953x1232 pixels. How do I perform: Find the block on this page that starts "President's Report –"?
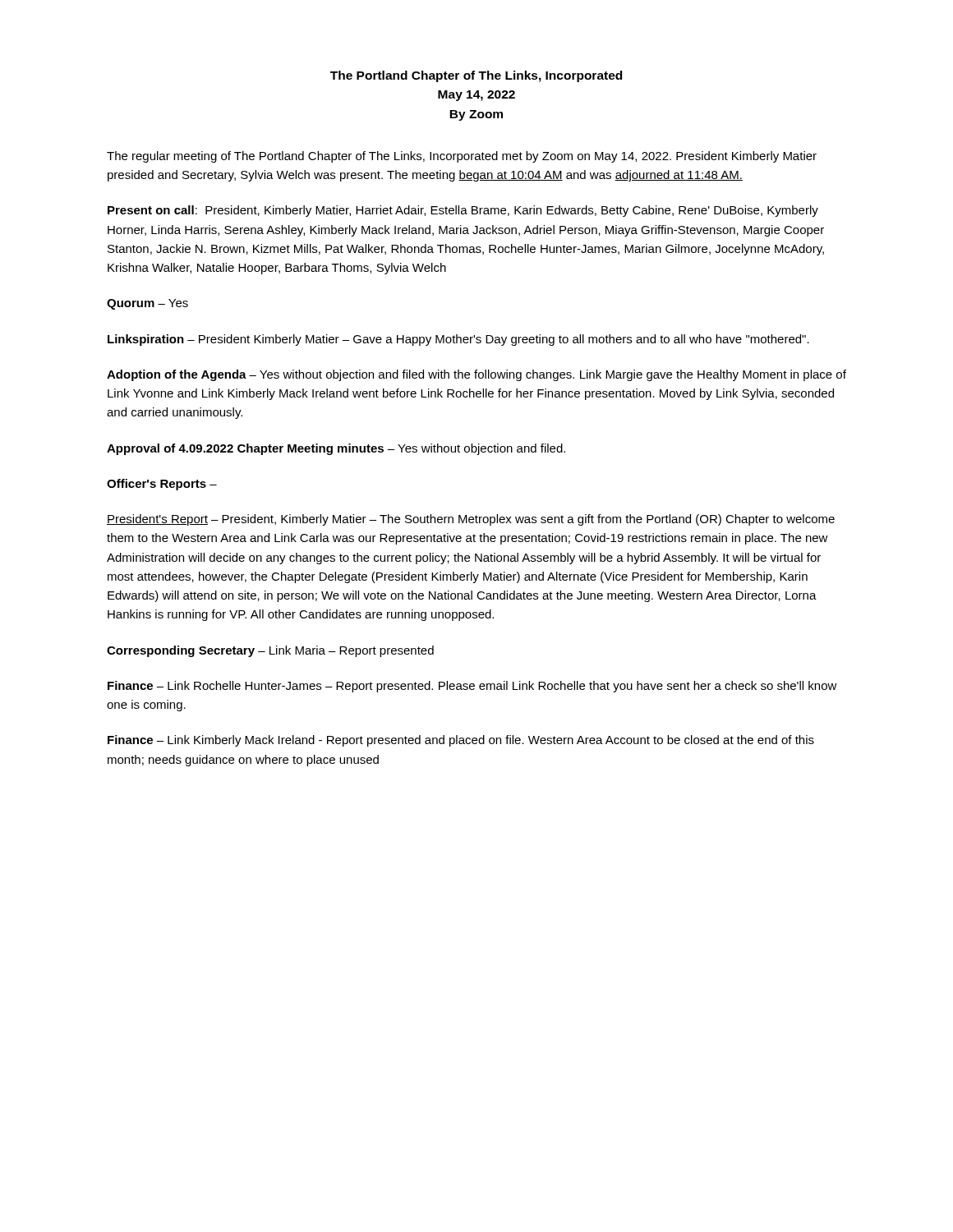[471, 566]
